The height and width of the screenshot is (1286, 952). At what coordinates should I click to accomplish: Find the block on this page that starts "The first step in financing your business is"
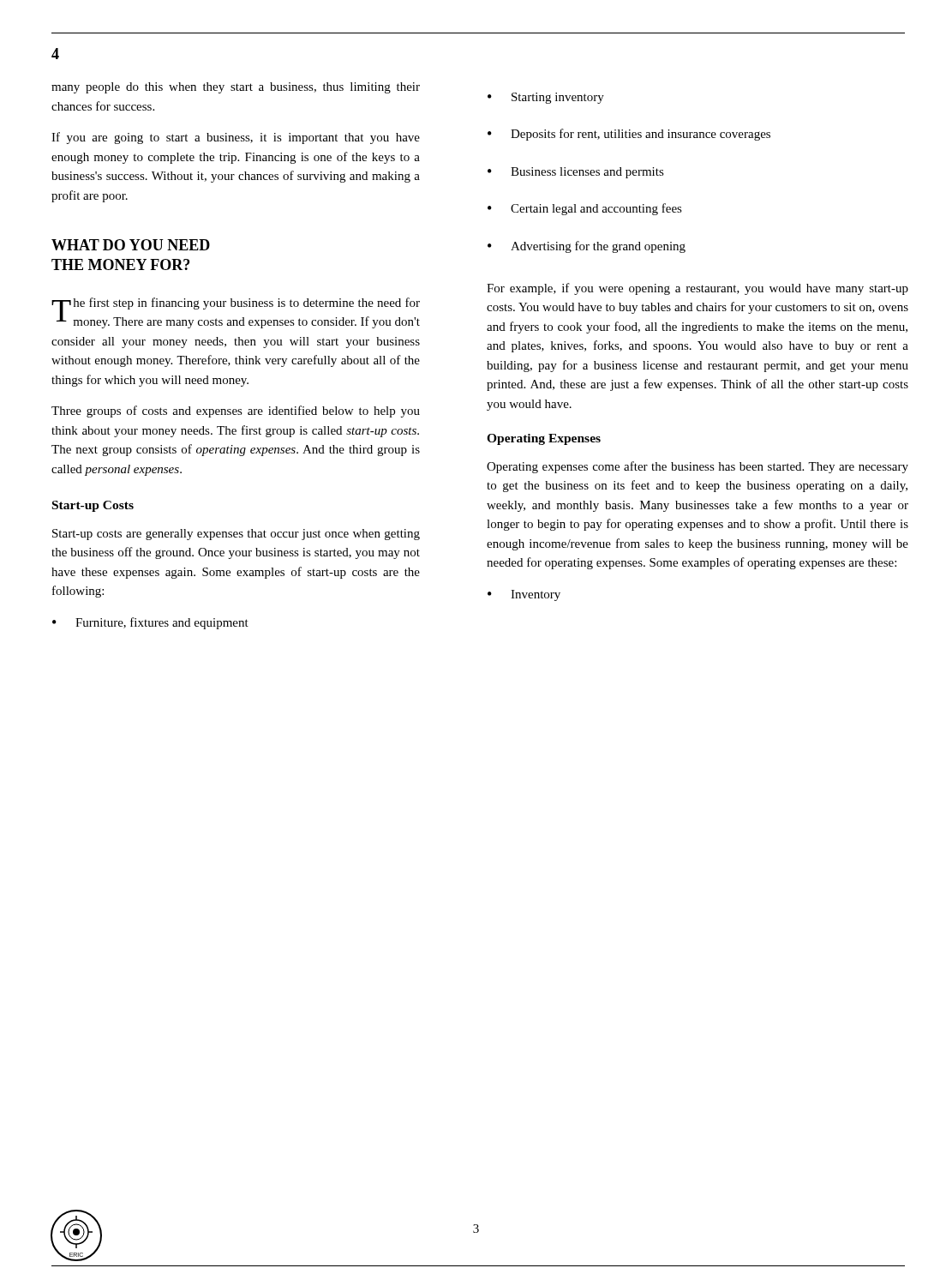pyautogui.click(x=236, y=340)
